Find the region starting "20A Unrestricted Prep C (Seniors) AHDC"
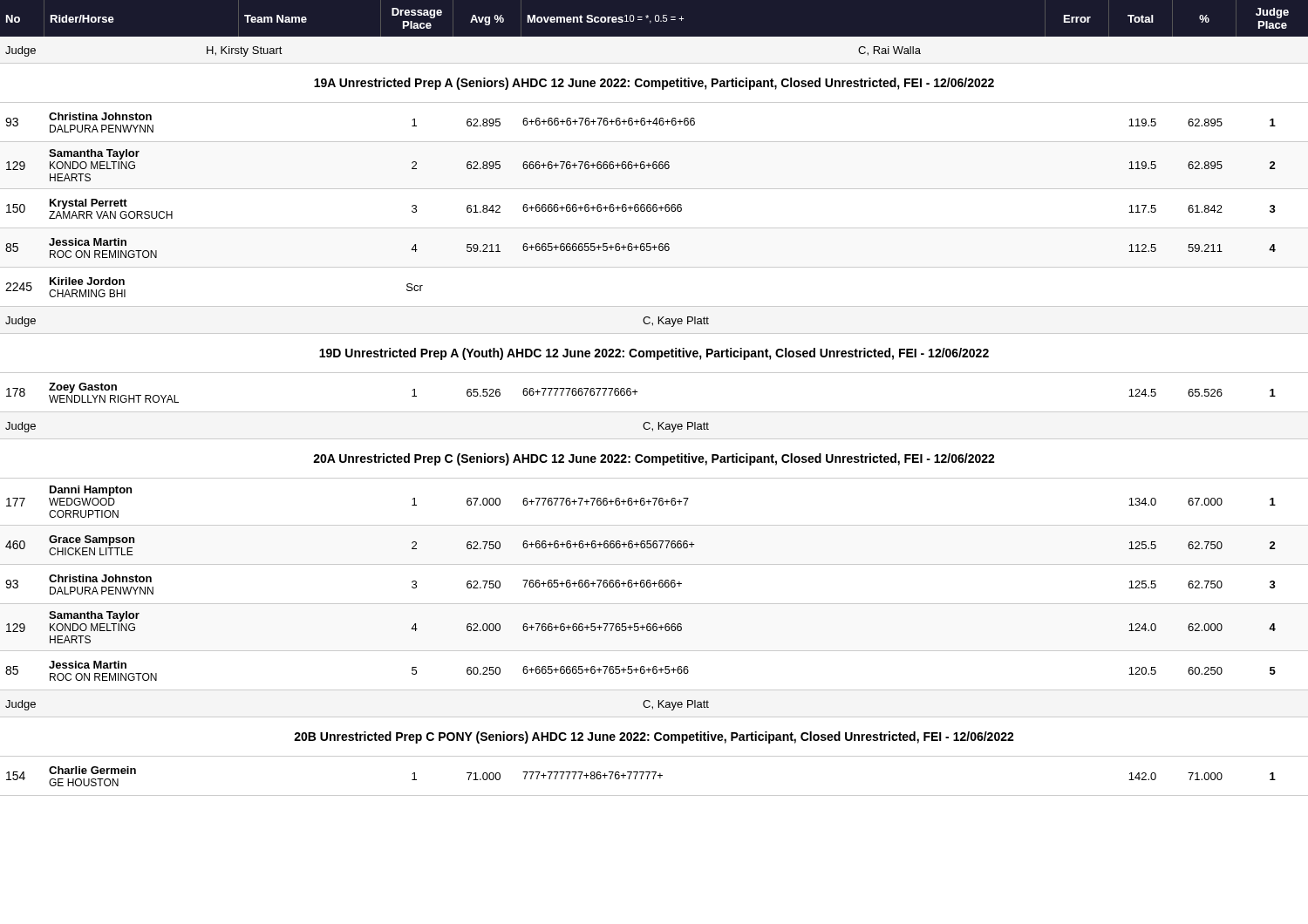The width and height of the screenshot is (1308, 924). pyautogui.click(x=654, y=459)
